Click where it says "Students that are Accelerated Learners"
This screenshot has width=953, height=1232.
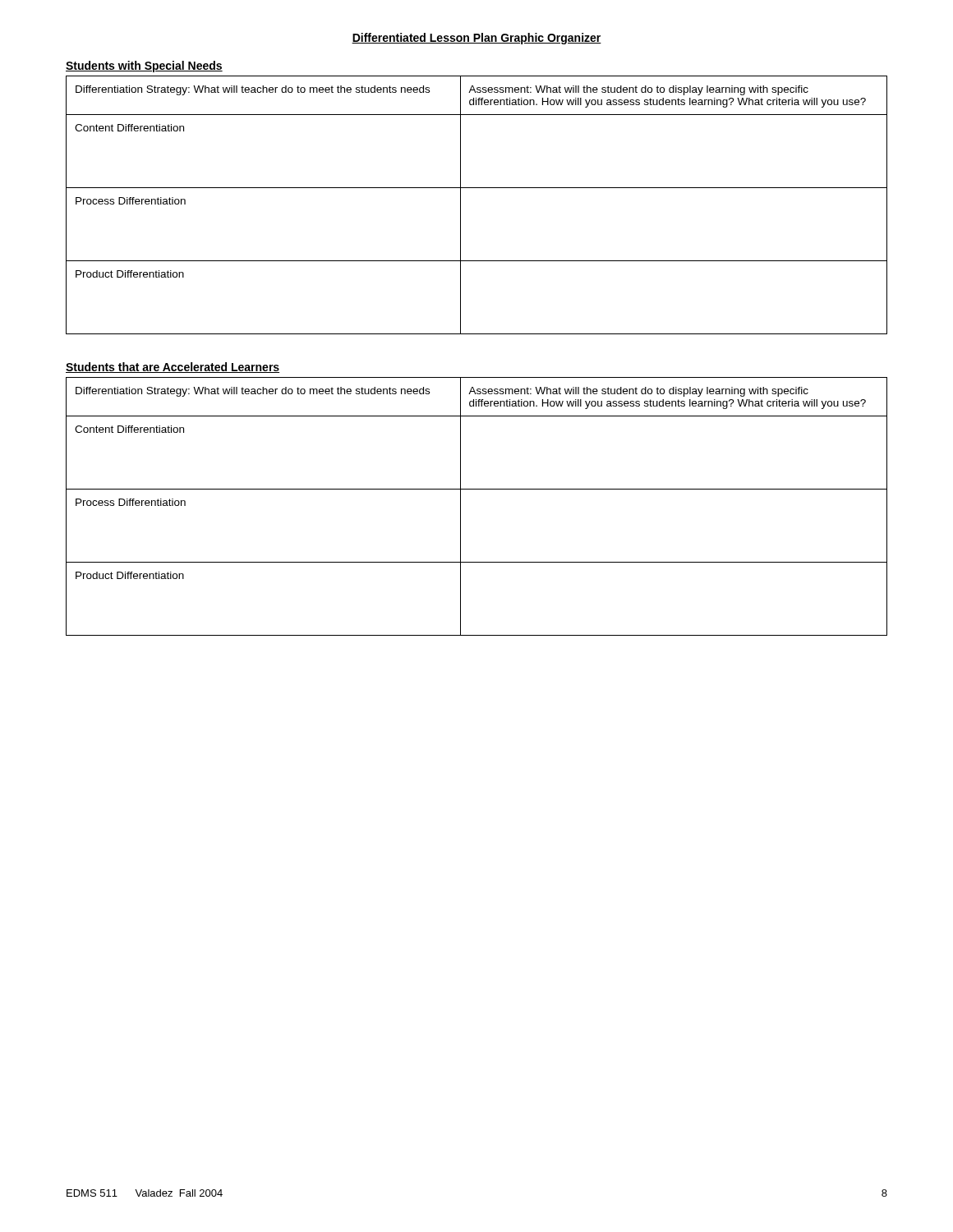173,367
